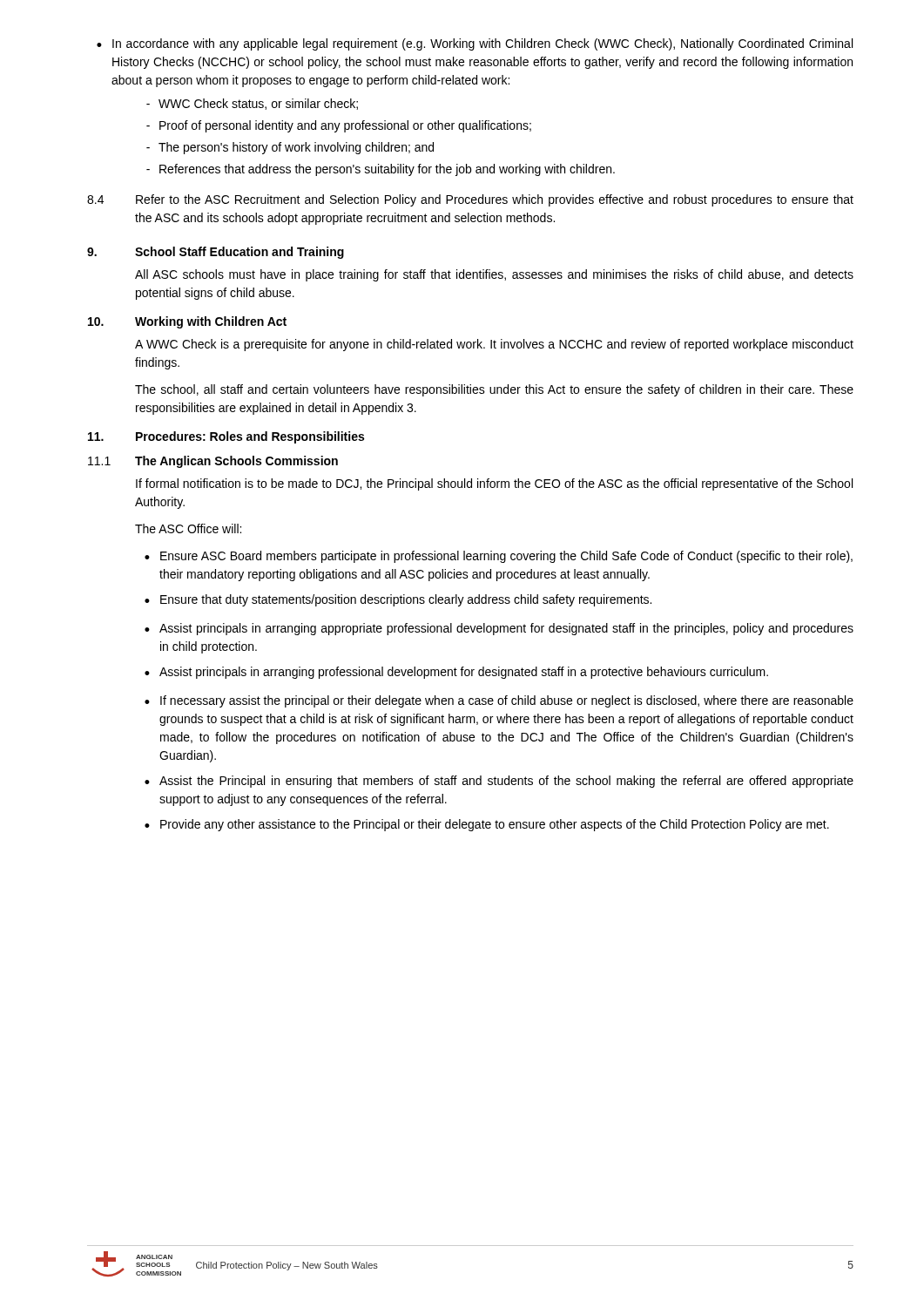Find the block on this page that starts "The school, all"
Image resolution: width=924 pixels, height=1307 pixels.
pyautogui.click(x=494, y=399)
